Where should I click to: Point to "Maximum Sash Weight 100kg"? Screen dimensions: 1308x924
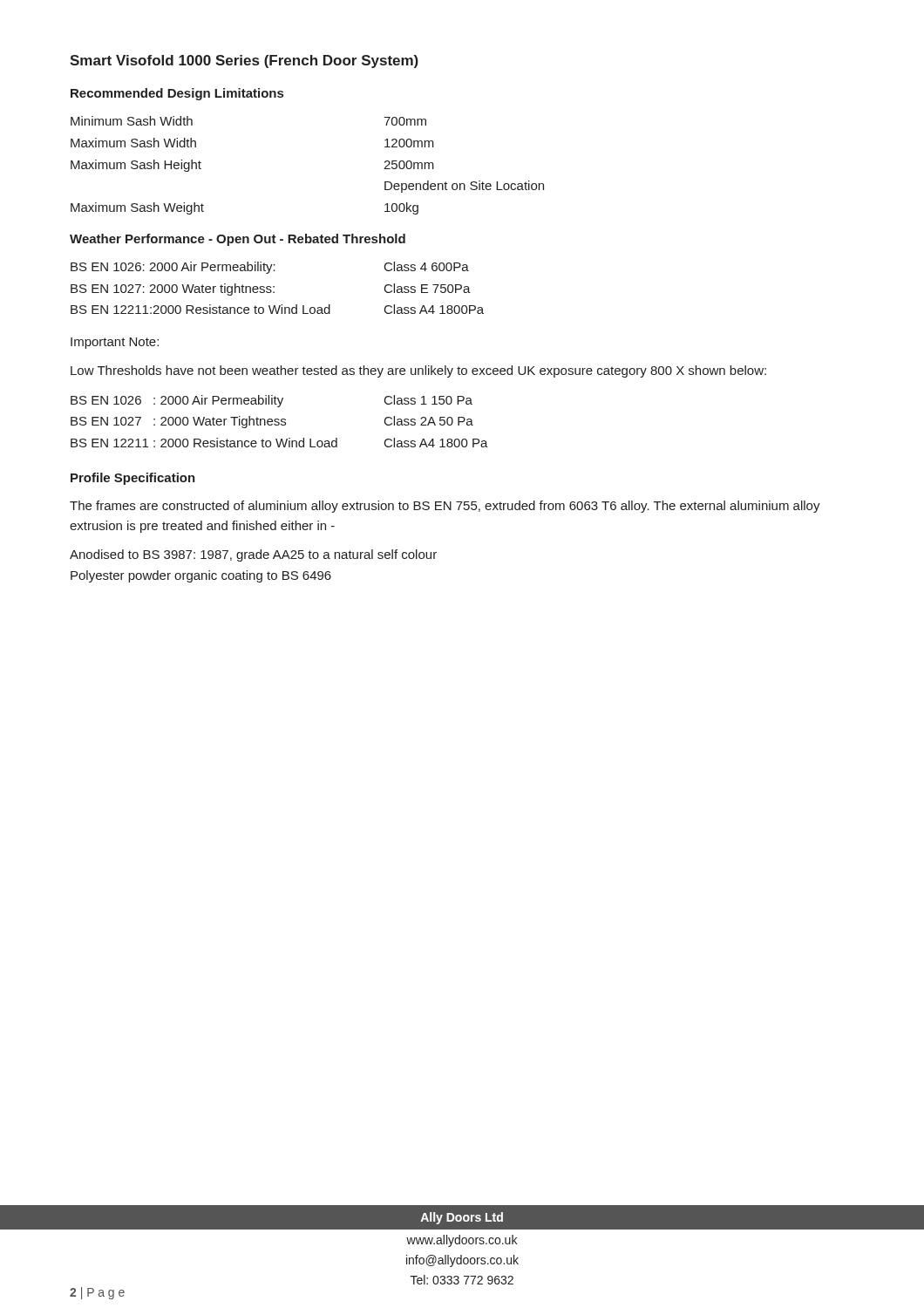(135, 208)
